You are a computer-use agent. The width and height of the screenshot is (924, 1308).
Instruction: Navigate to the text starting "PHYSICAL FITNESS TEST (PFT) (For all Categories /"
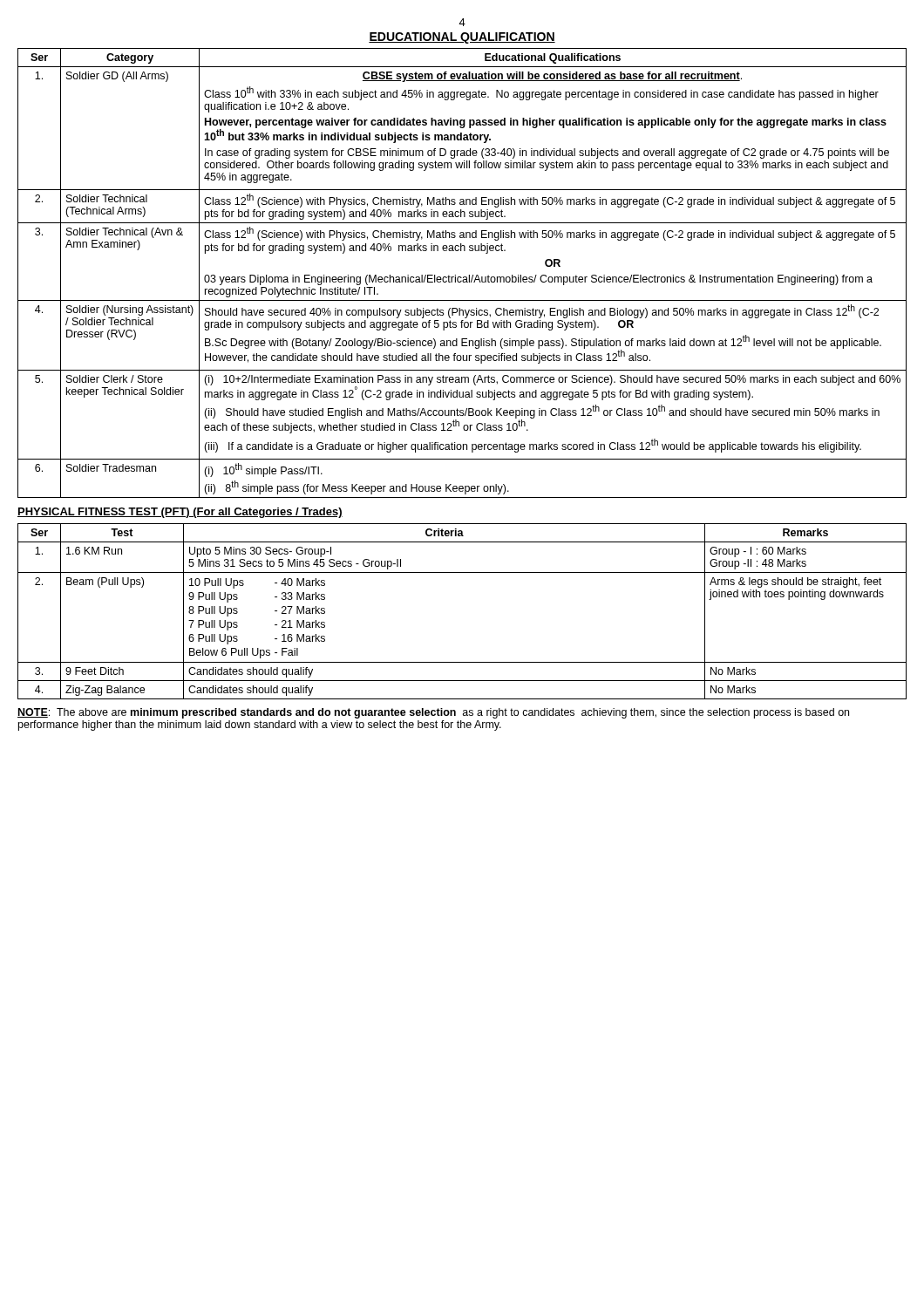pos(180,511)
